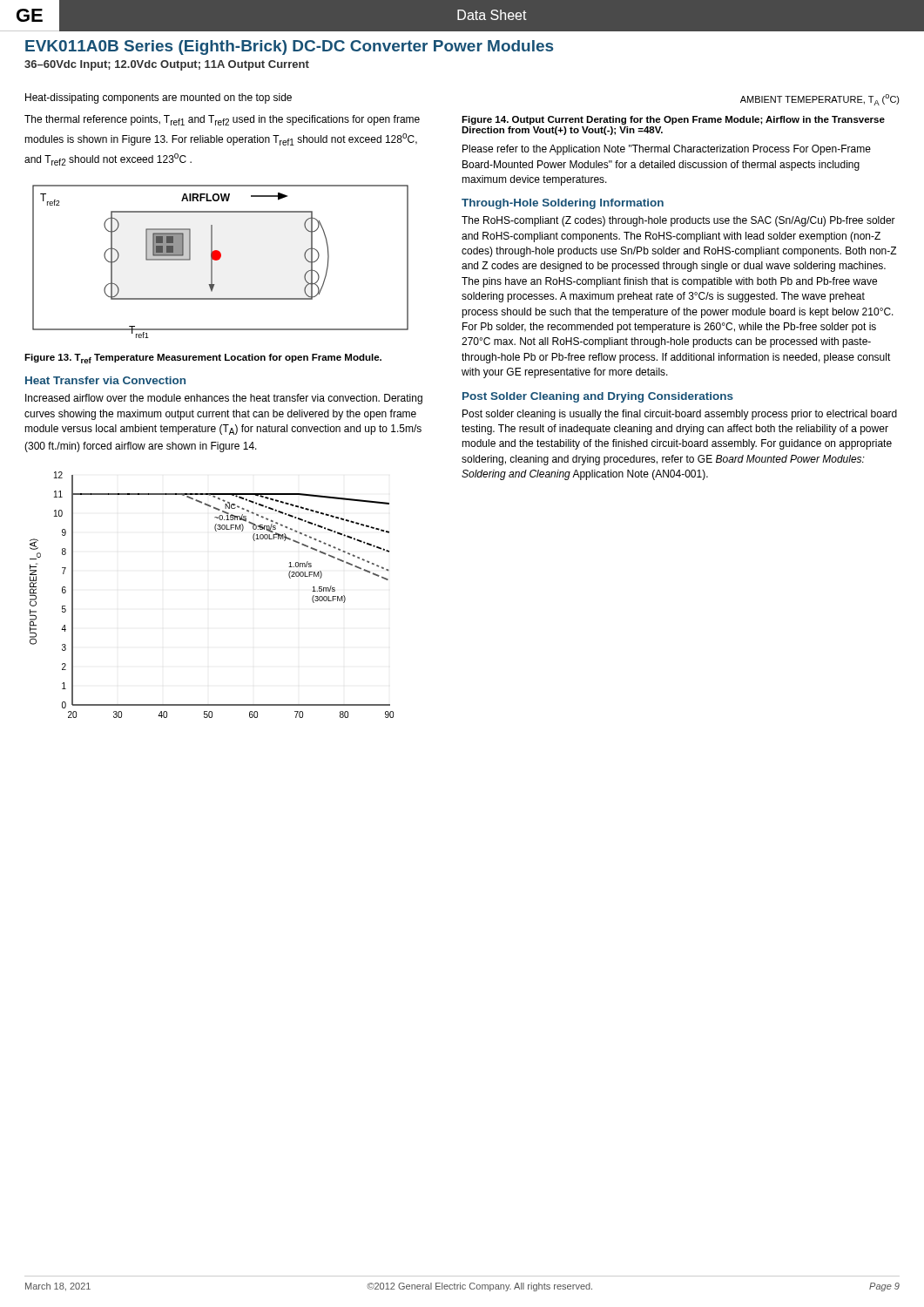Select the line chart
Viewport: 924px width, 1307px height.
point(225,598)
